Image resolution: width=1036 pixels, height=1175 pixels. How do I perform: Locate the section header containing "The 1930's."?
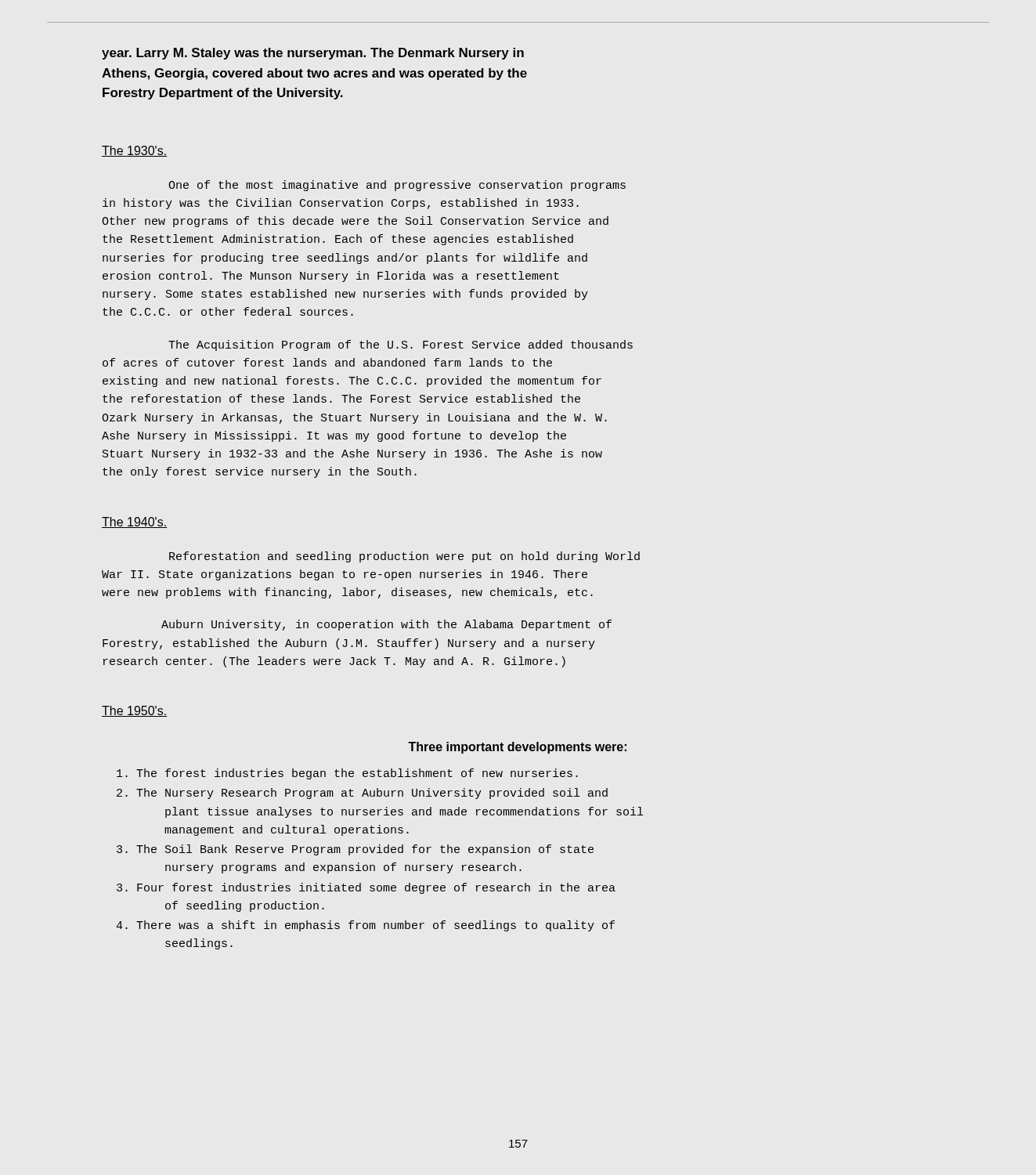coord(134,150)
